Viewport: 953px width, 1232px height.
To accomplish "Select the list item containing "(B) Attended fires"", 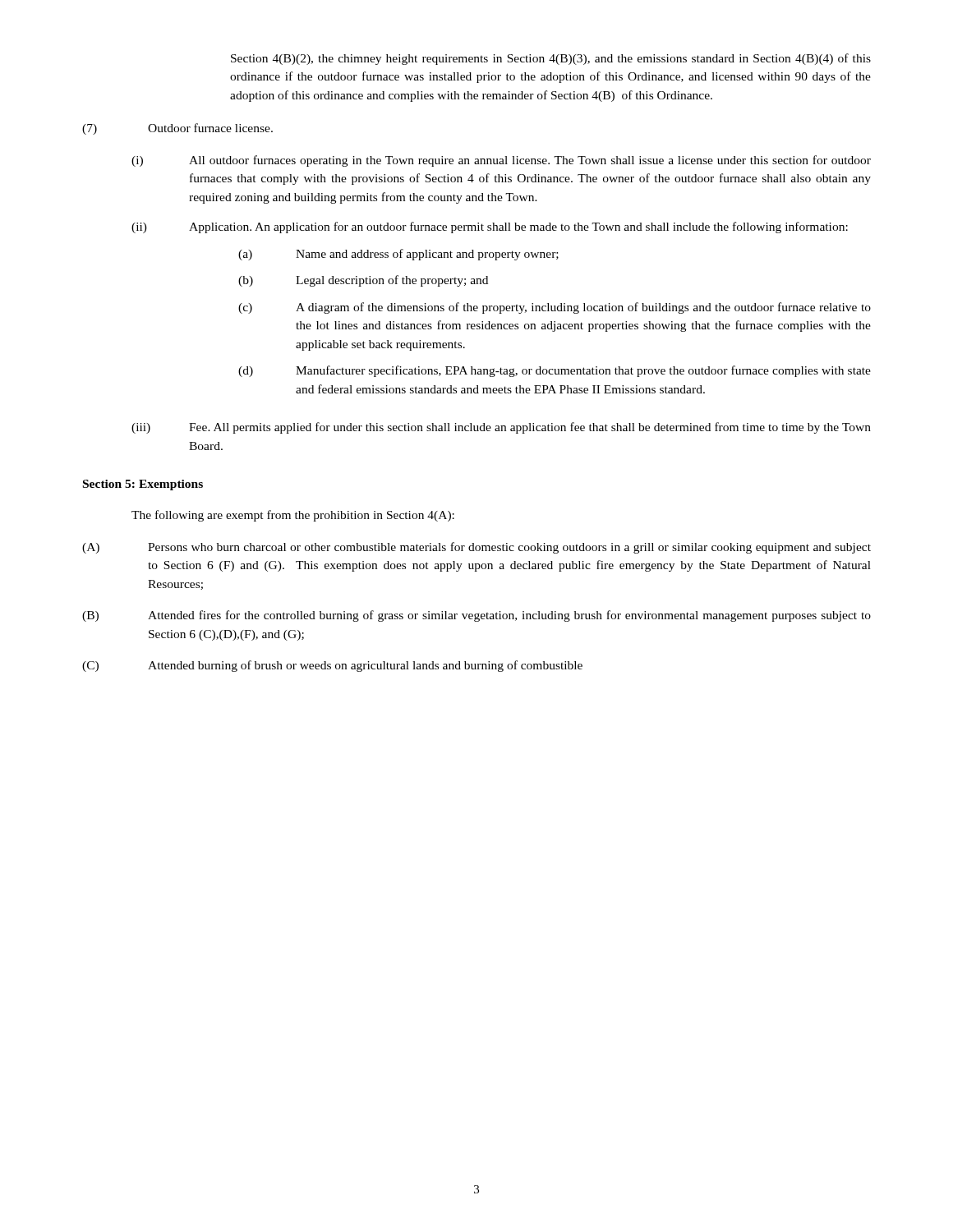I will pyautogui.click(x=476, y=625).
